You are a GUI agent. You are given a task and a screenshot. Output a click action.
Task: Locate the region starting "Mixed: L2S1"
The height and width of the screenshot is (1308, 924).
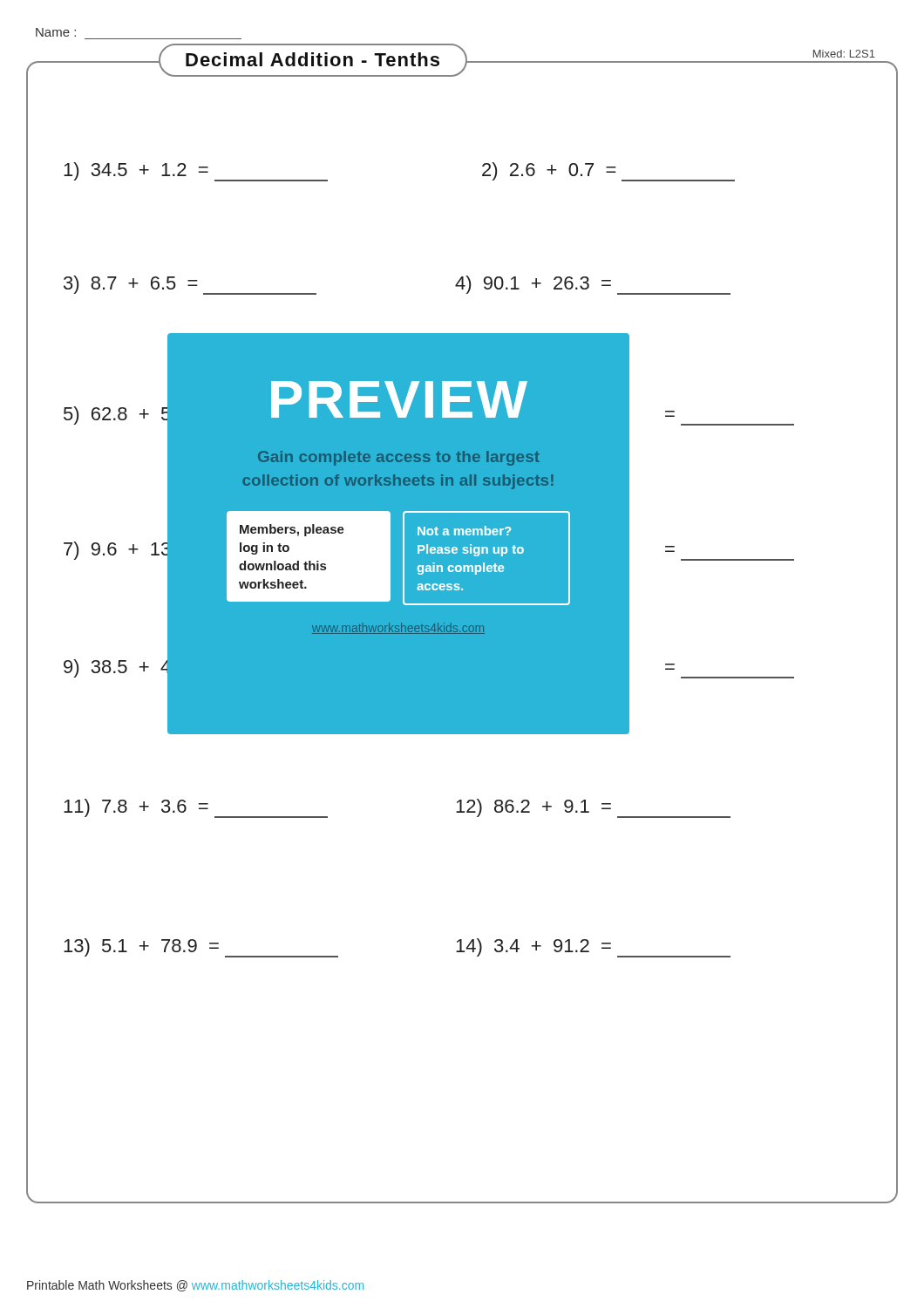click(x=844, y=54)
